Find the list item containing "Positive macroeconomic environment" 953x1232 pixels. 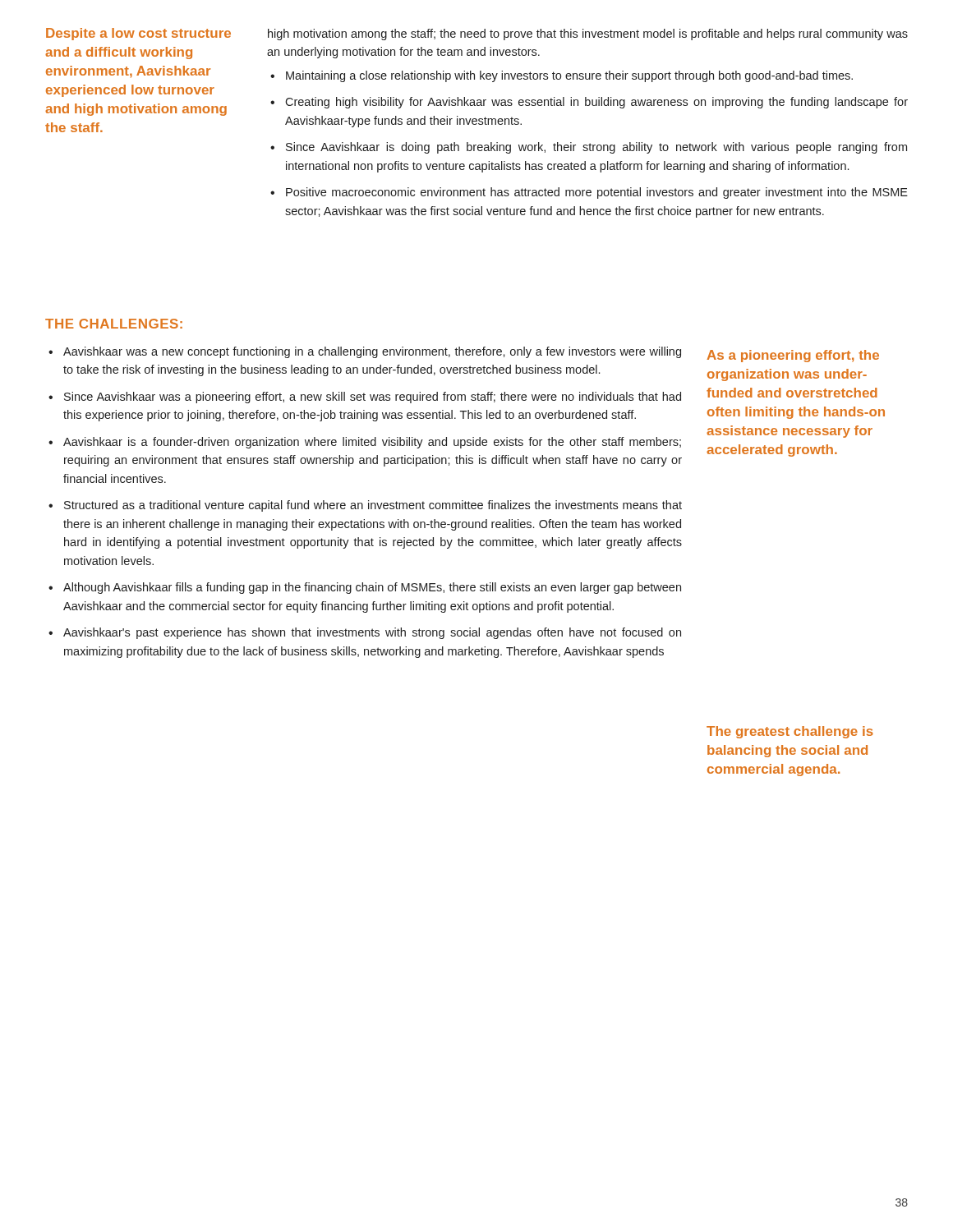click(x=596, y=202)
